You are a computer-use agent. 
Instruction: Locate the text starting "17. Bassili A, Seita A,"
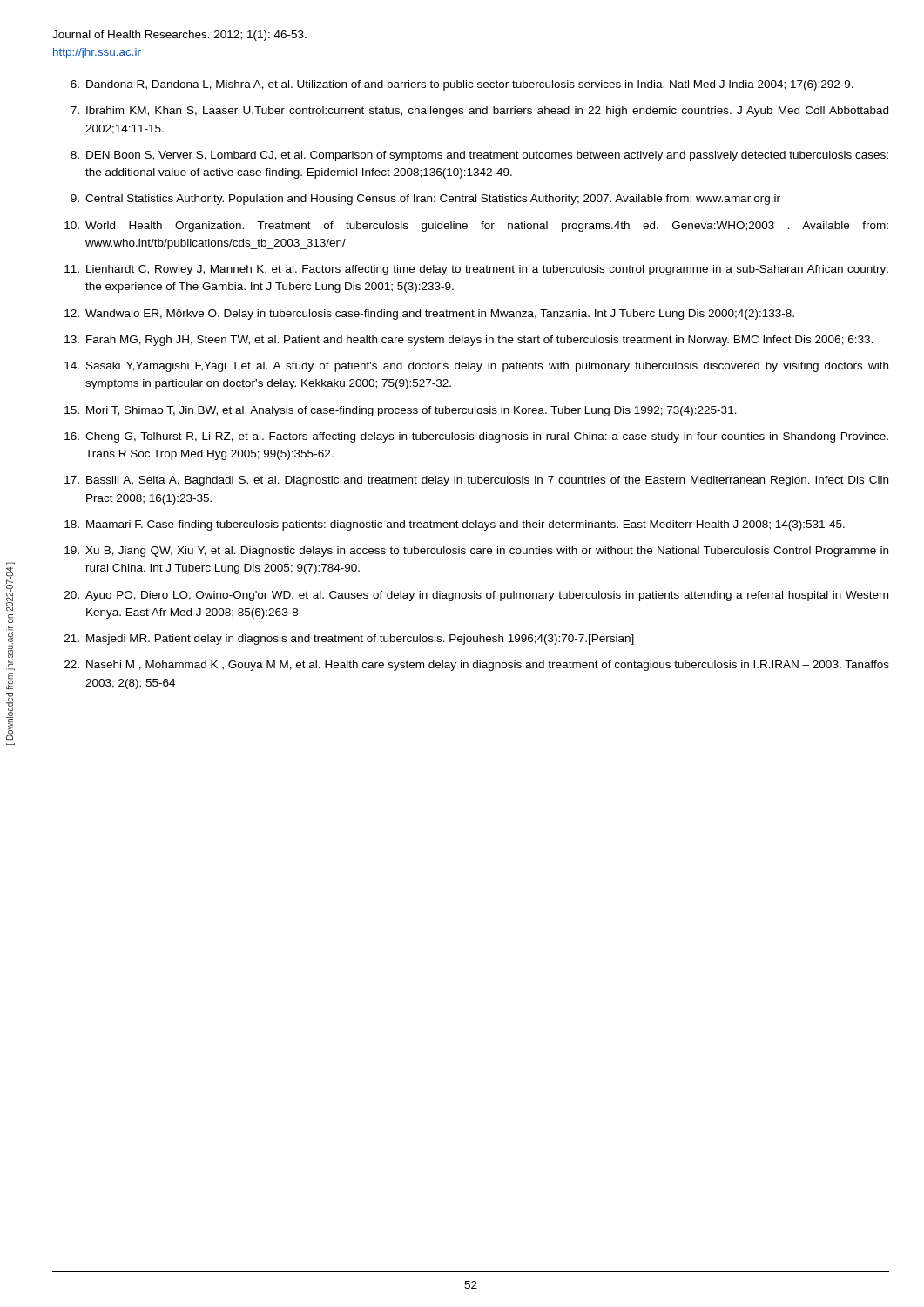pos(471,489)
